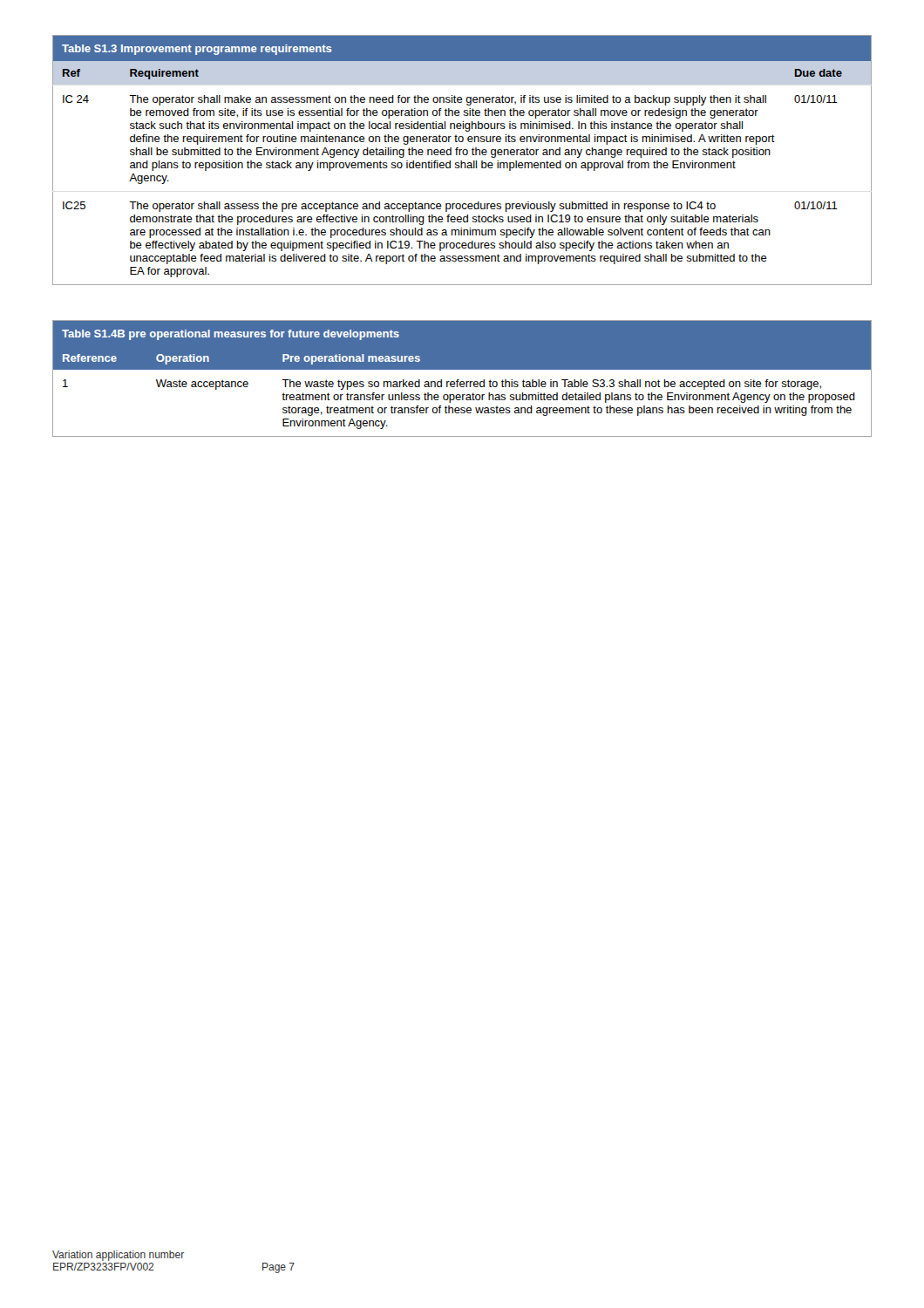Click on the table containing "Table S1.4B pre operational"
This screenshot has height=1308, width=924.
pyautogui.click(x=462, y=378)
